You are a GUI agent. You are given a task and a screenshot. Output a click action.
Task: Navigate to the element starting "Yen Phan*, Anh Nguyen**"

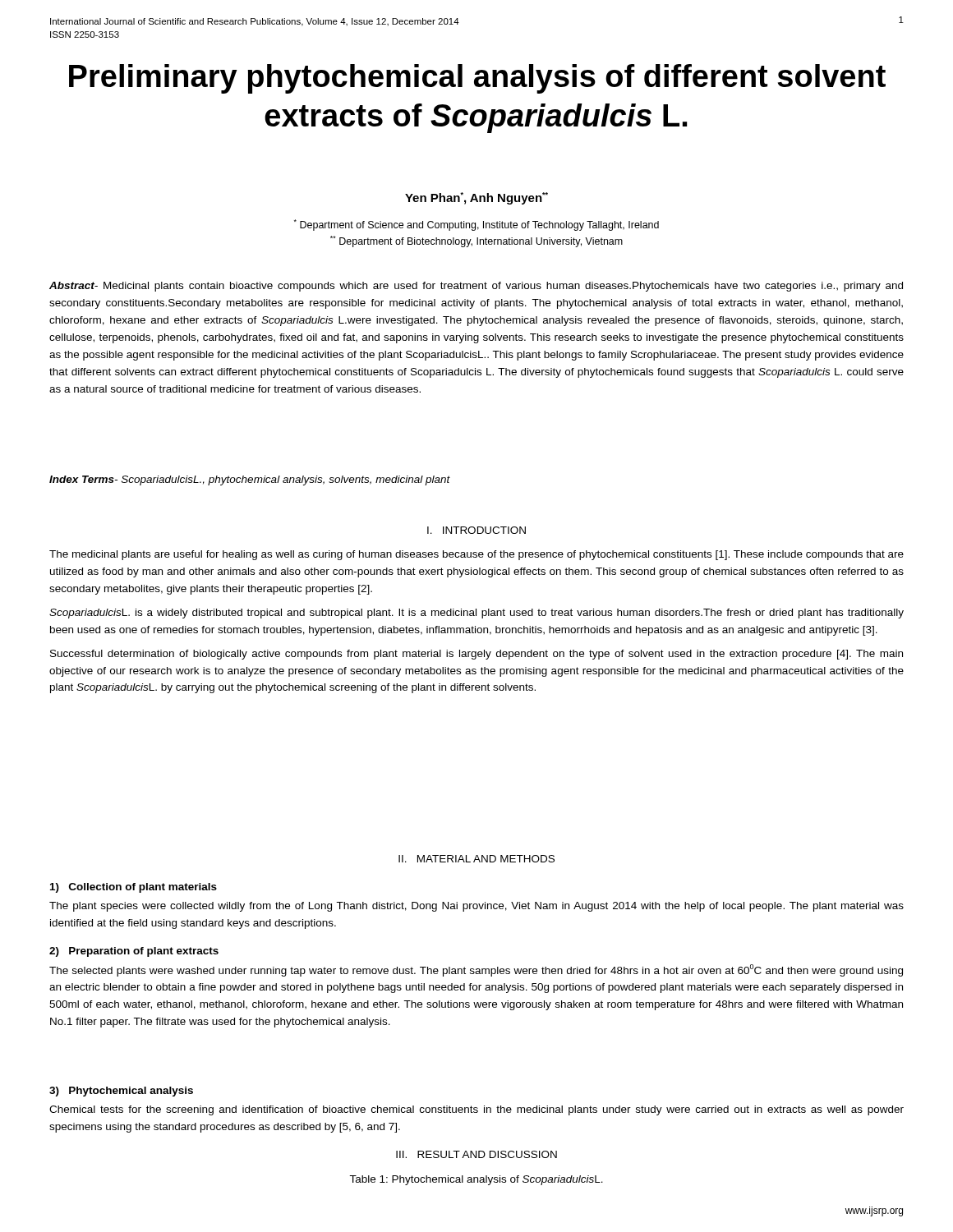476,198
